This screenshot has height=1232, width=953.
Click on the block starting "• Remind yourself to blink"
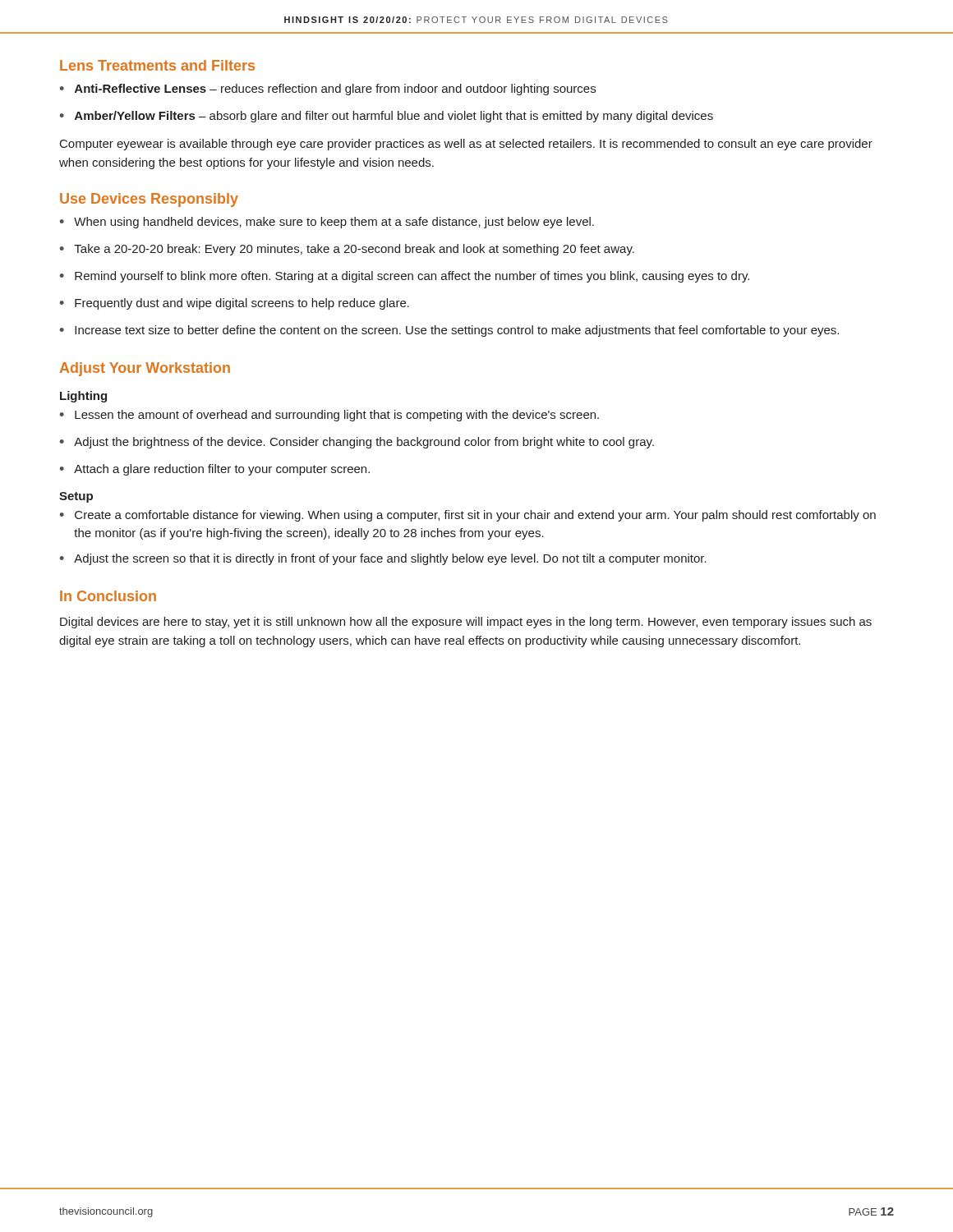click(476, 277)
